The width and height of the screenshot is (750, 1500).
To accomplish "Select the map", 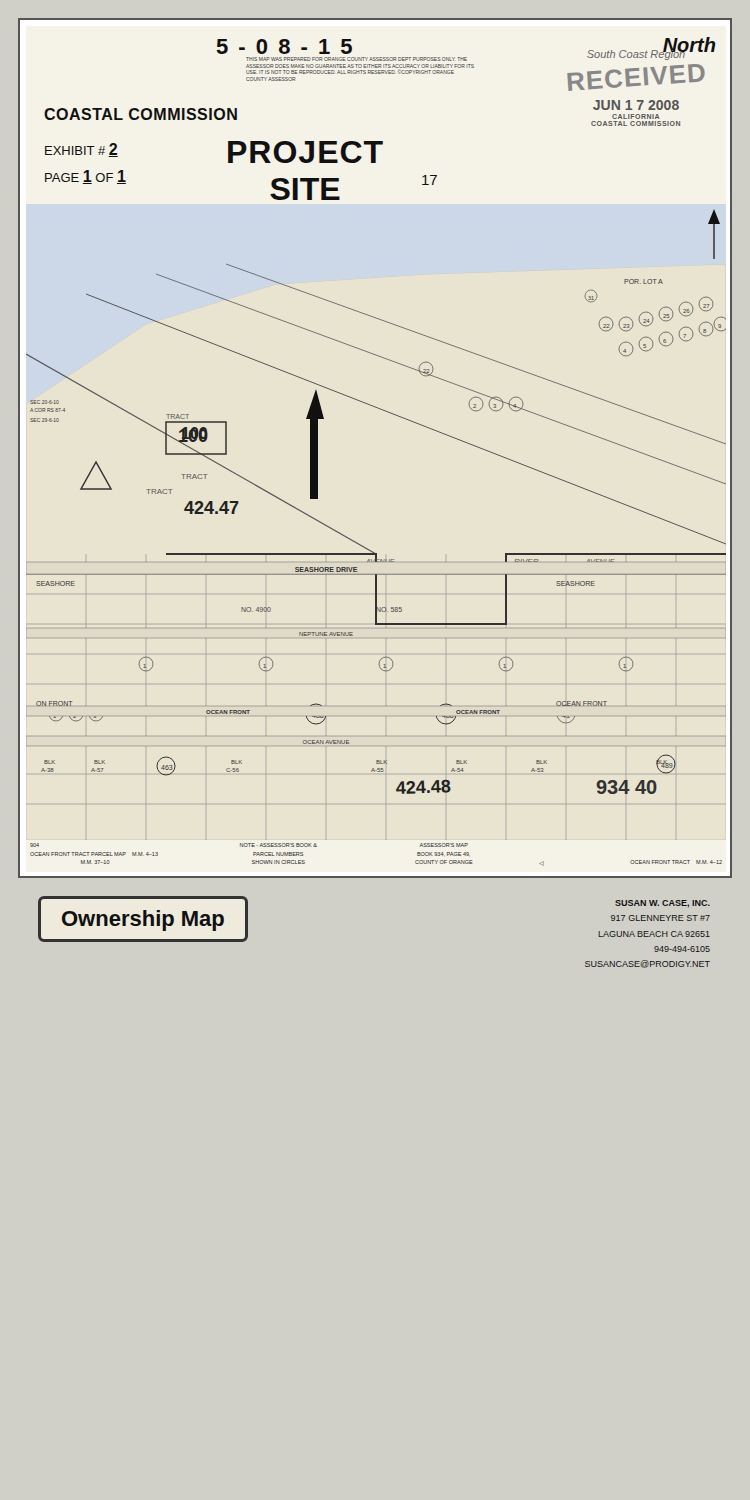I will tap(376, 522).
